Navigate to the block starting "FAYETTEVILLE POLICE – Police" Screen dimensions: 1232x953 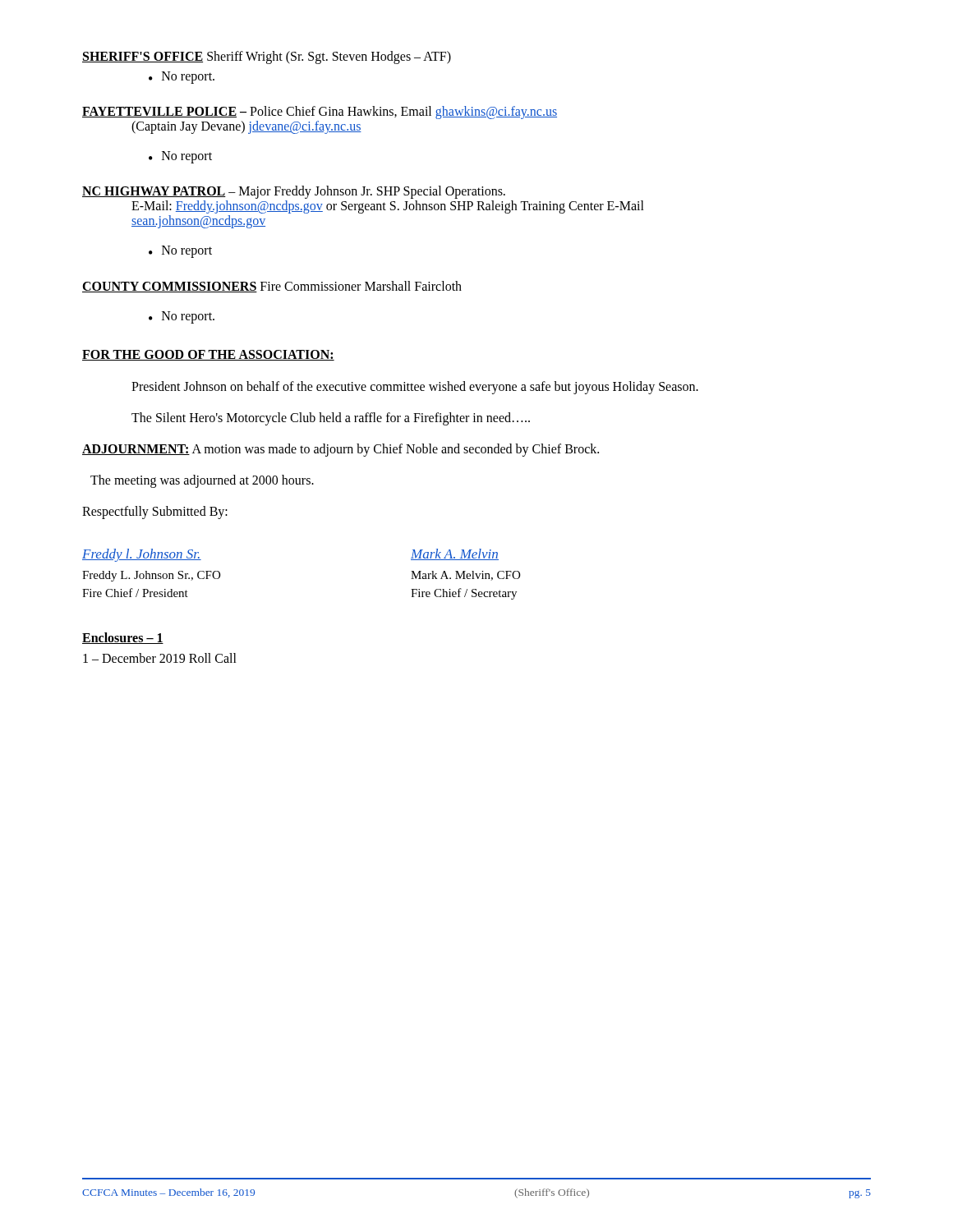476,119
